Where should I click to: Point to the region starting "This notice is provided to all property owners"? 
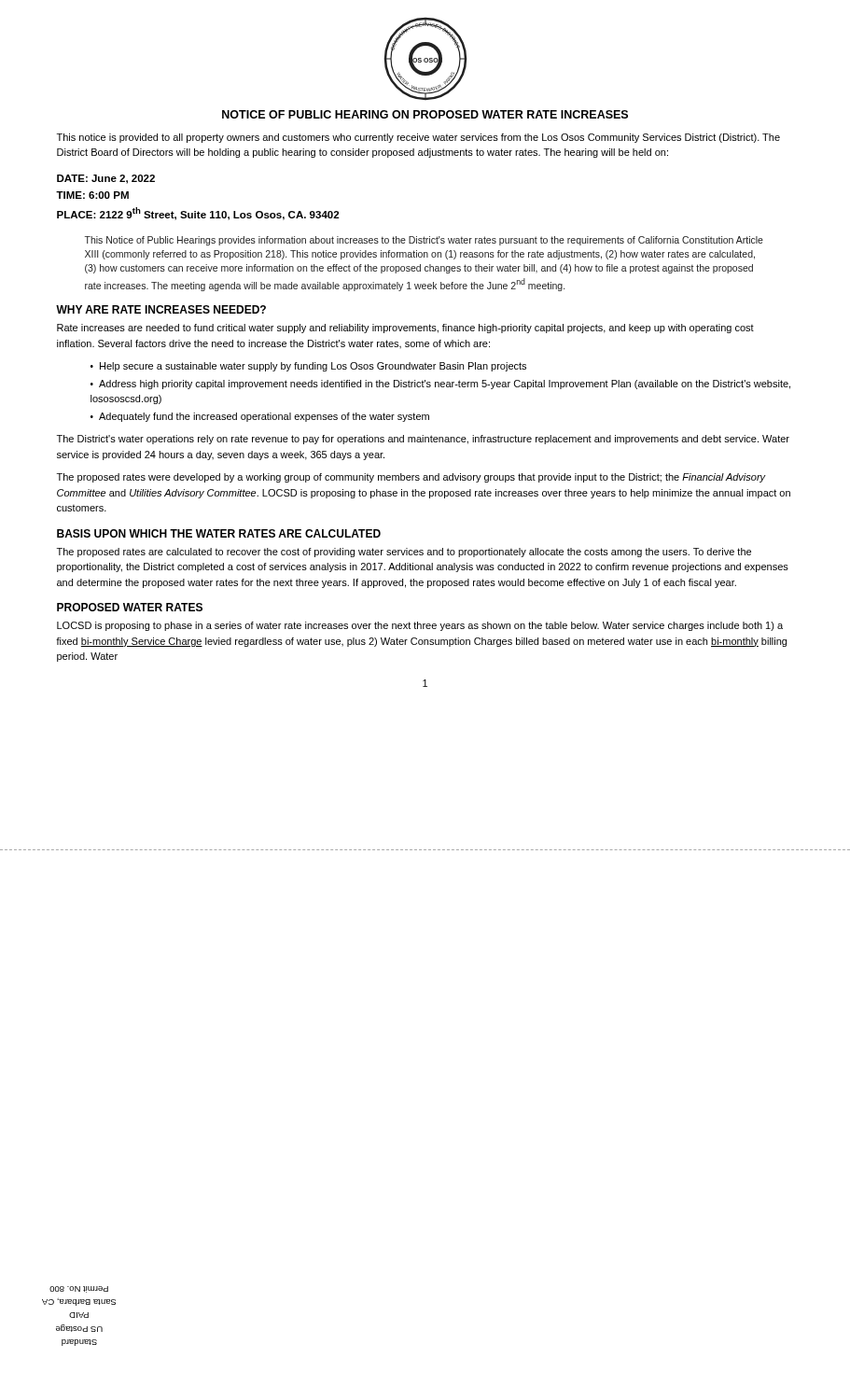tap(418, 145)
